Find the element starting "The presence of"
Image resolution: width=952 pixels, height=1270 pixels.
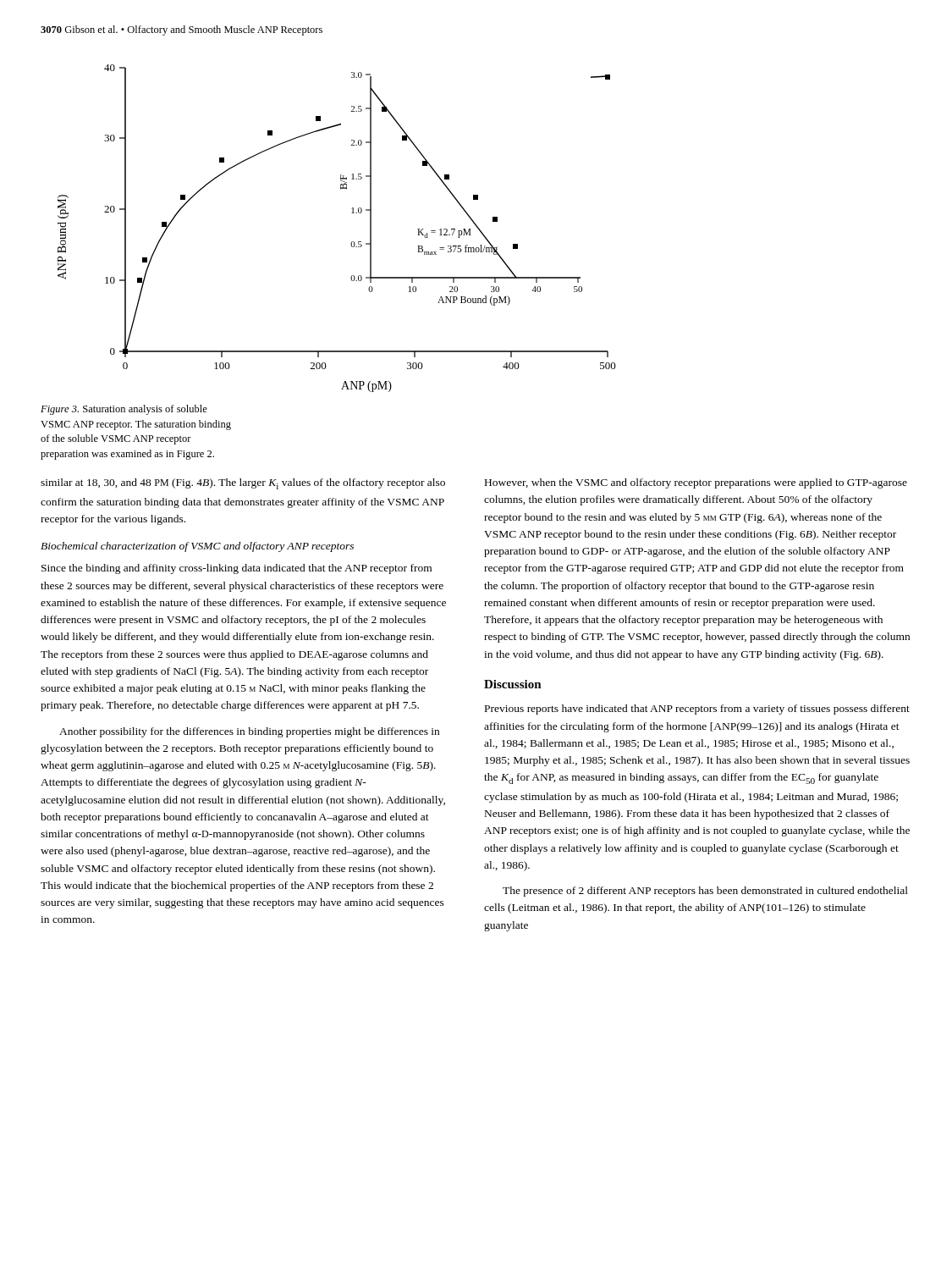(696, 907)
